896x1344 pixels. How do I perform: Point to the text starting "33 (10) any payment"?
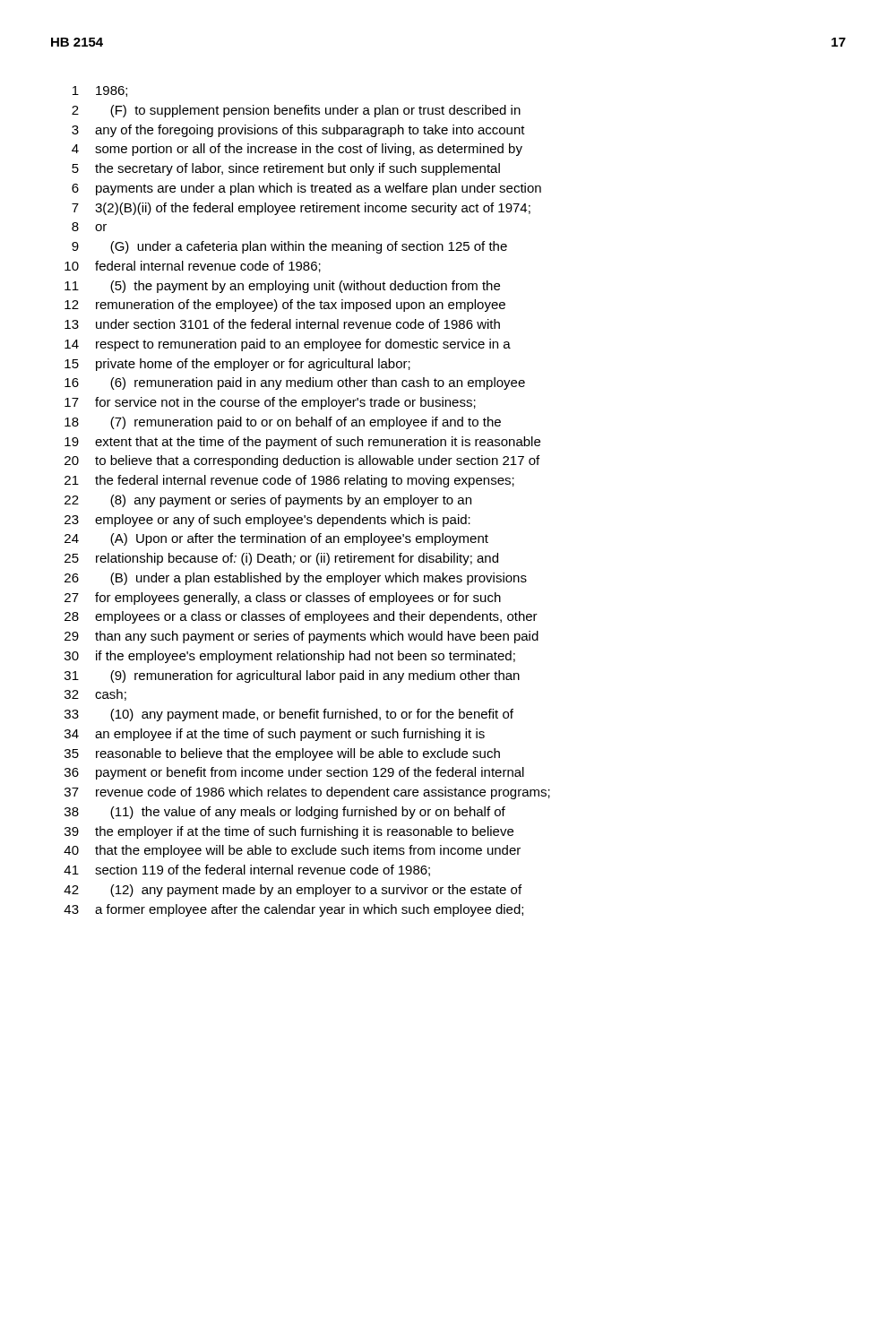[448, 714]
